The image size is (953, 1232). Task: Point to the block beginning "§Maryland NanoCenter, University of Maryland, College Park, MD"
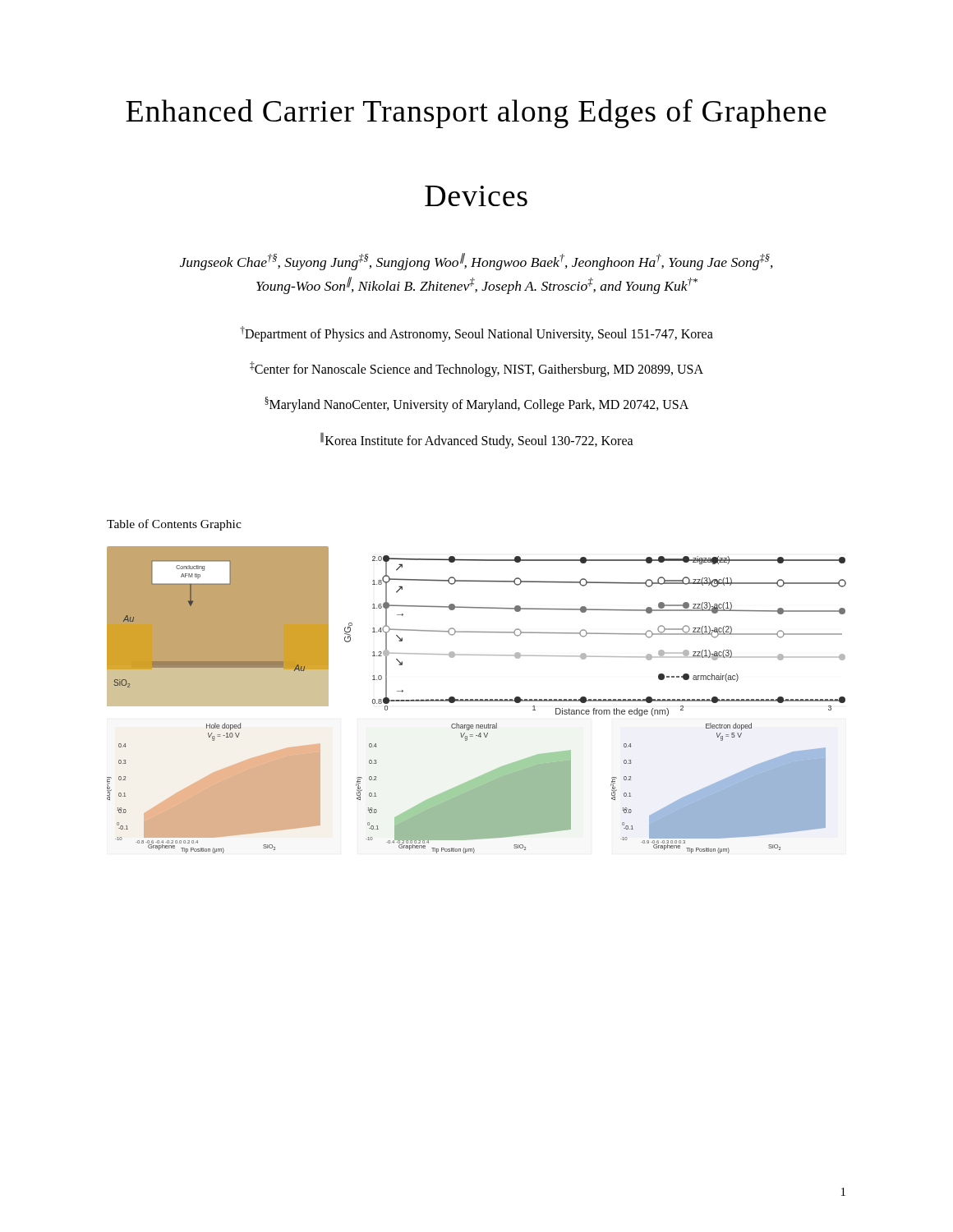click(x=476, y=404)
